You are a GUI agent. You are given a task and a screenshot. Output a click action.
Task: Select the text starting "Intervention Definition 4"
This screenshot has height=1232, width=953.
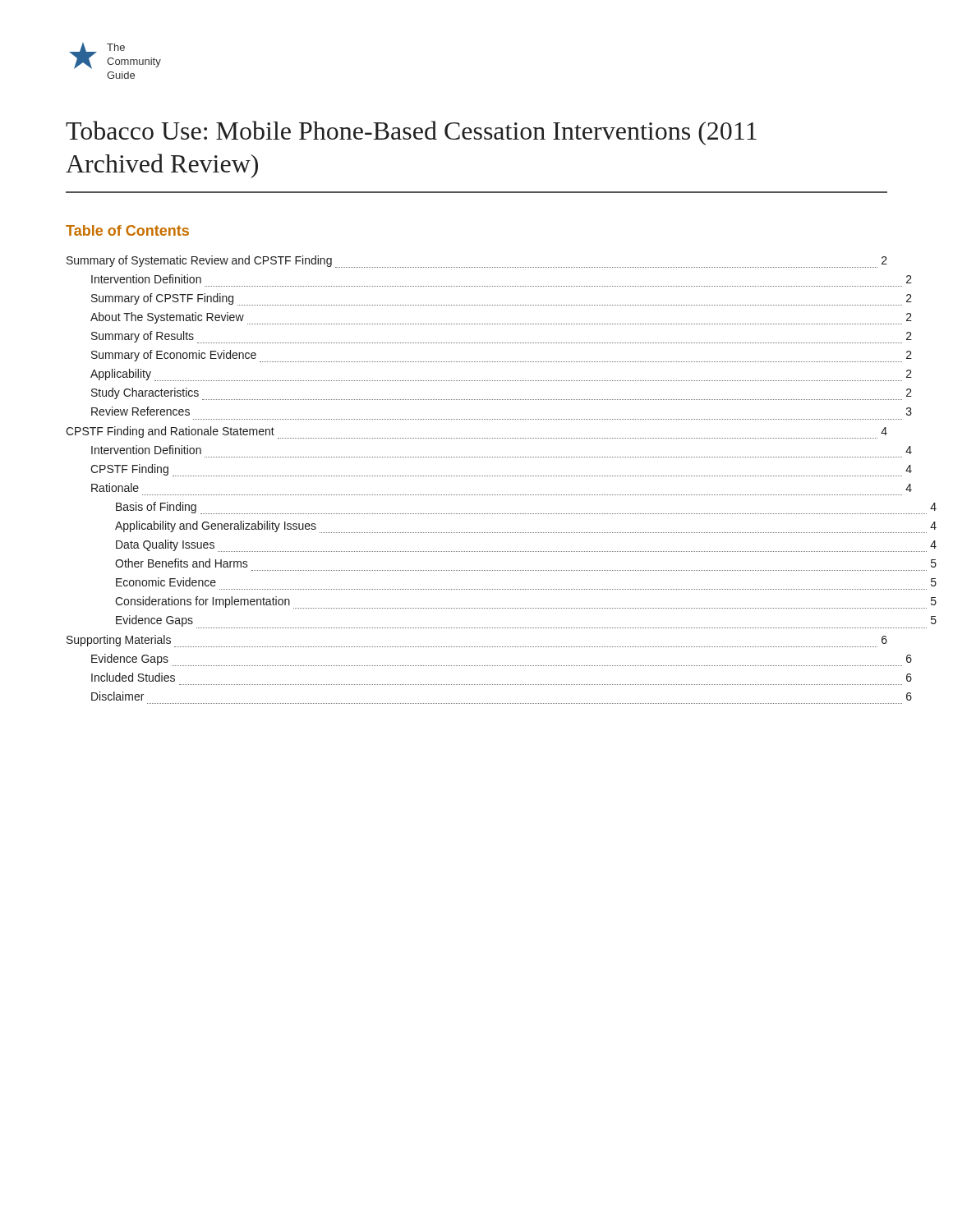(x=476, y=450)
